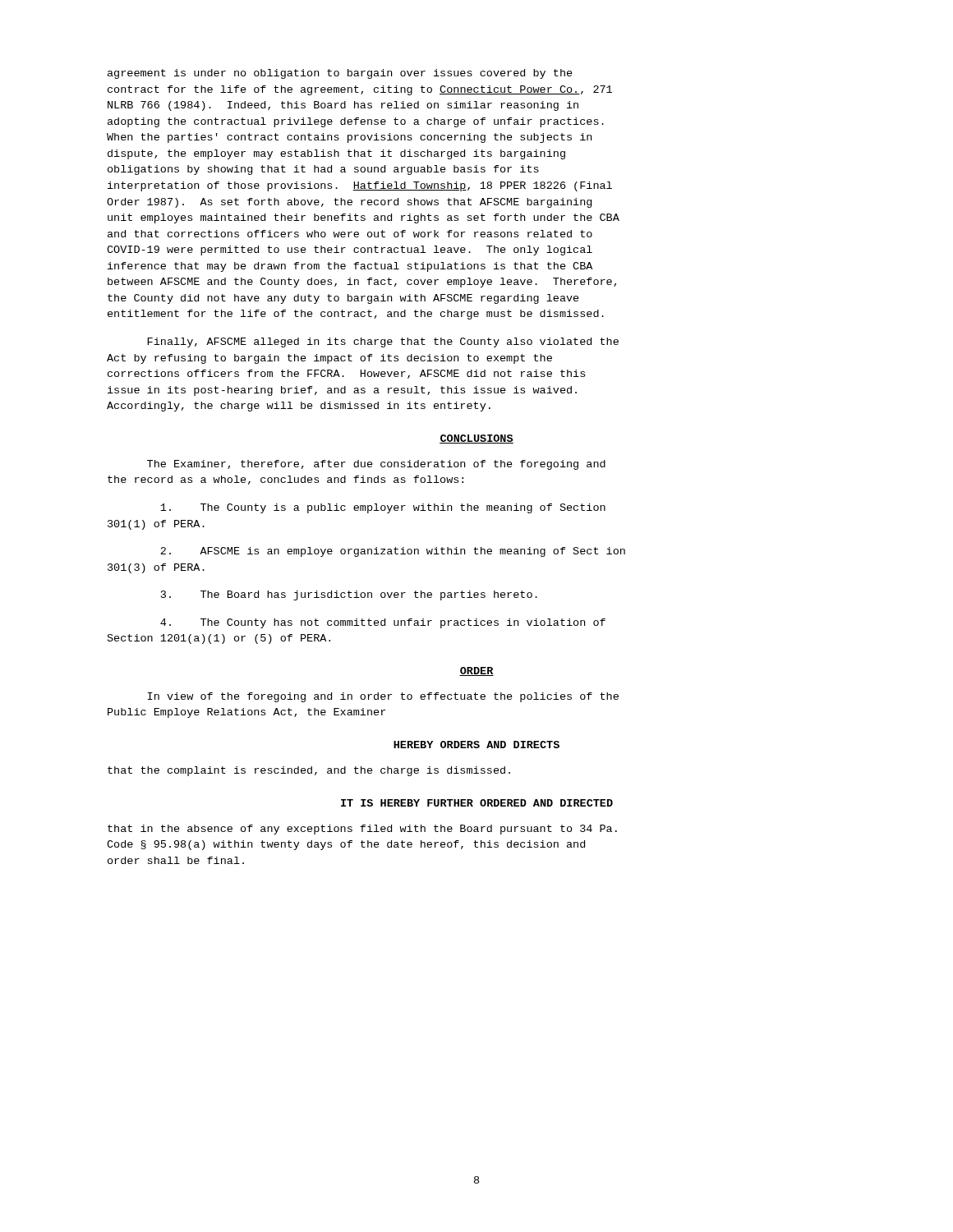Select the section header that says "IT IS HEREBY FURTHER ORDERED AND"
Viewport: 953px width, 1232px height.
click(476, 803)
